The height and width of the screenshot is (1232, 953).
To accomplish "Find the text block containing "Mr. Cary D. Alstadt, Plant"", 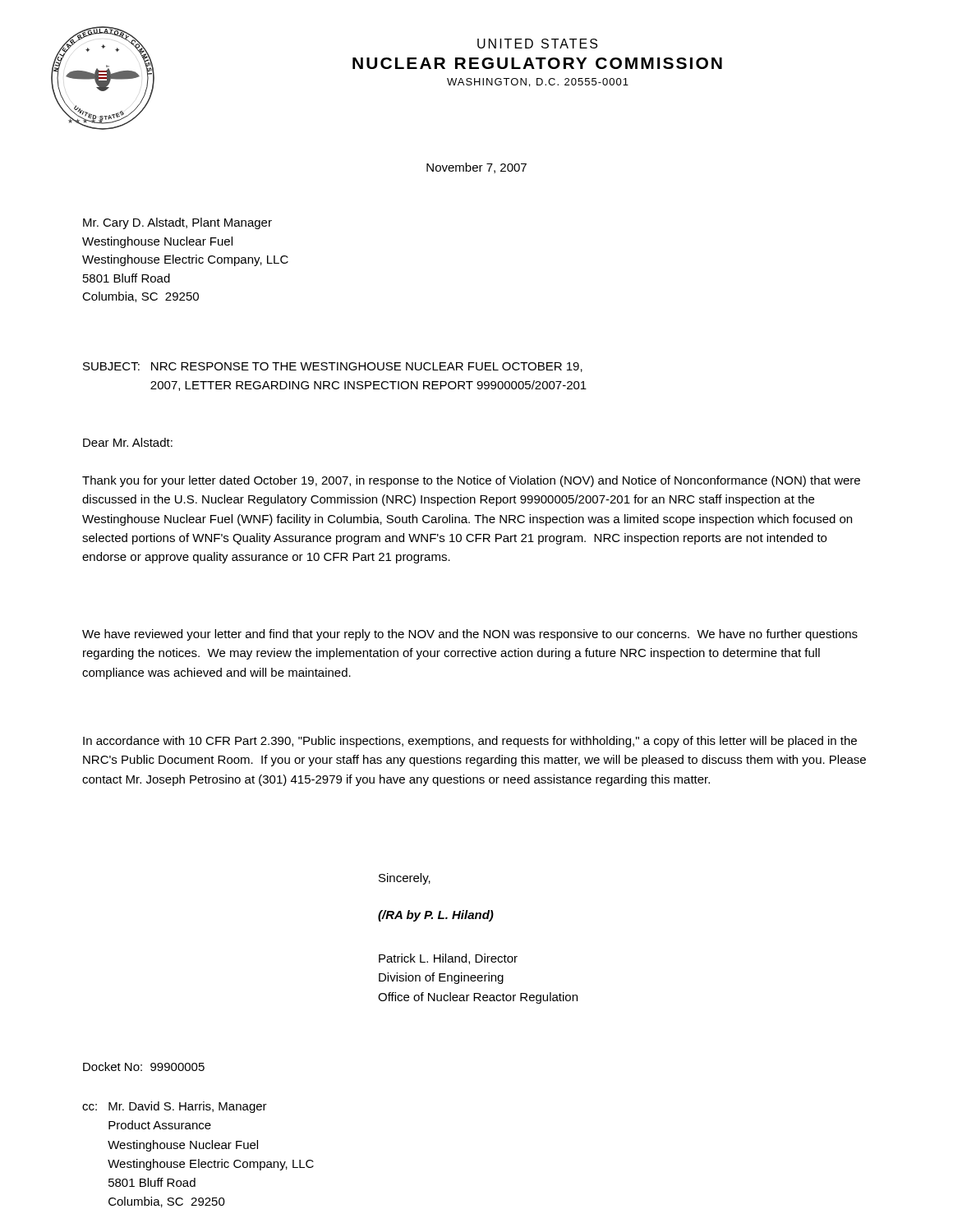I will click(x=185, y=259).
